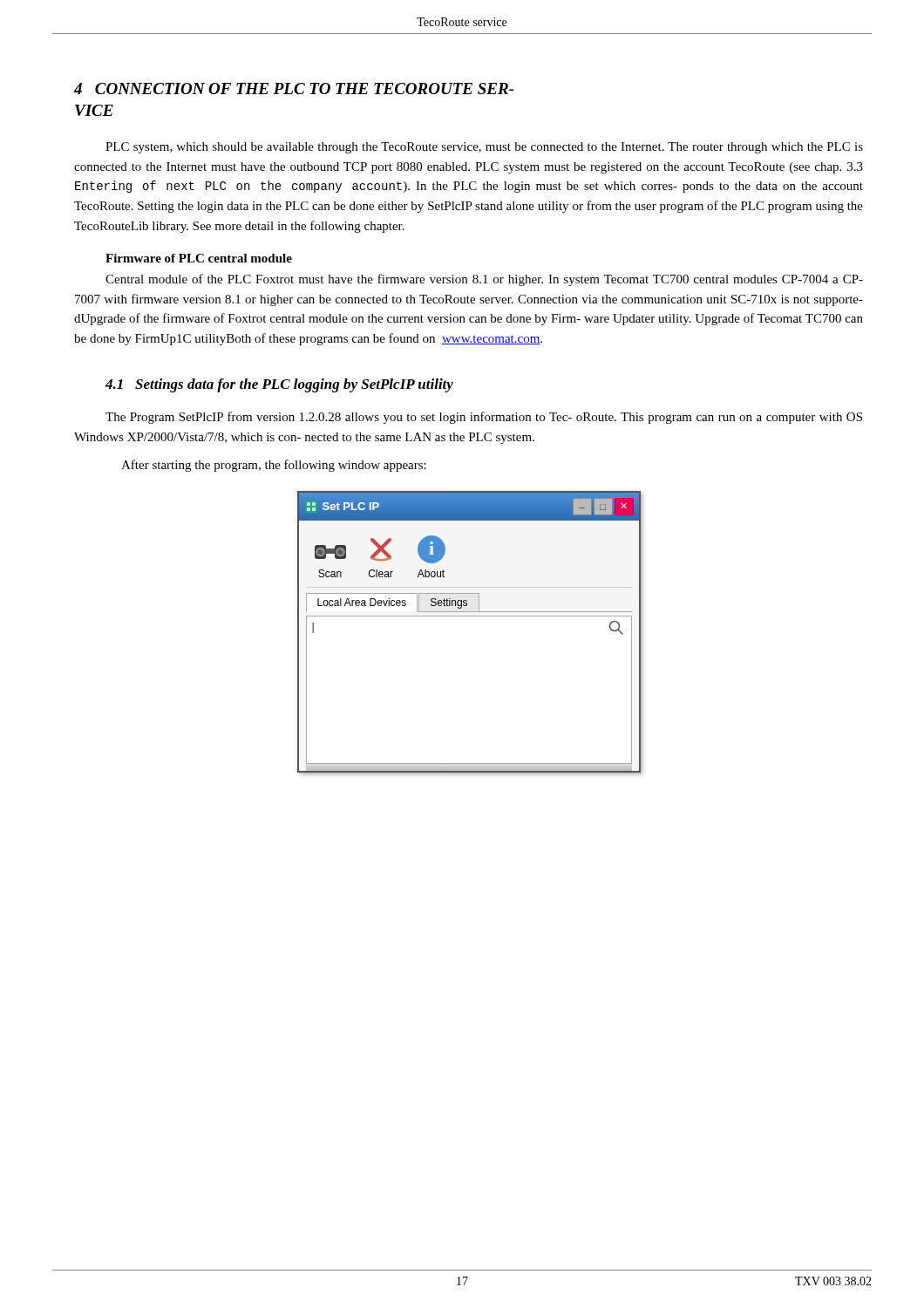
Task: Select the block starting "Central module of the PLC Foxtrot must have"
Action: pyautogui.click(x=469, y=309)
